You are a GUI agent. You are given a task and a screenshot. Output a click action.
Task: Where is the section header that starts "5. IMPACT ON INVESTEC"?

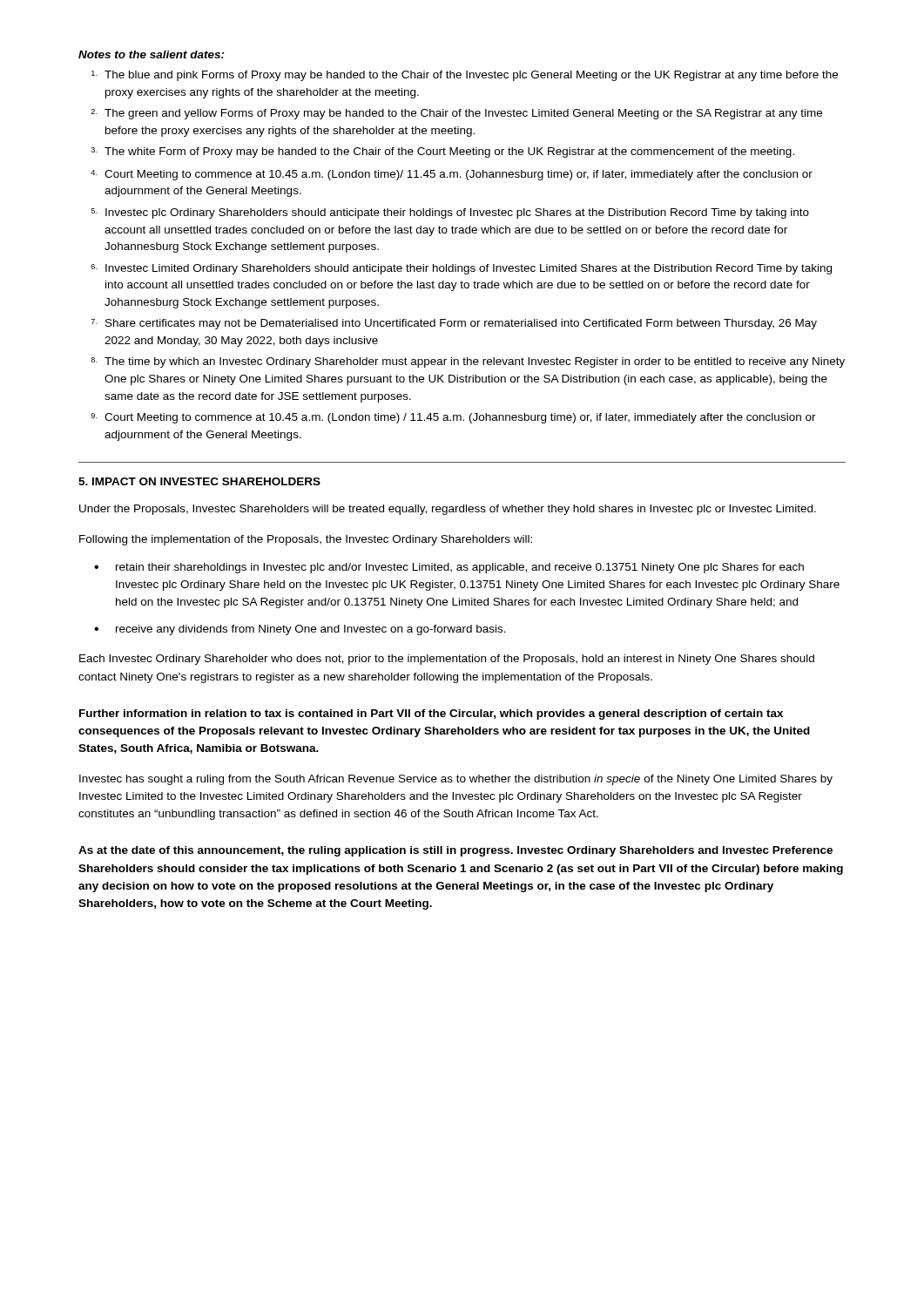coord(199,482)
